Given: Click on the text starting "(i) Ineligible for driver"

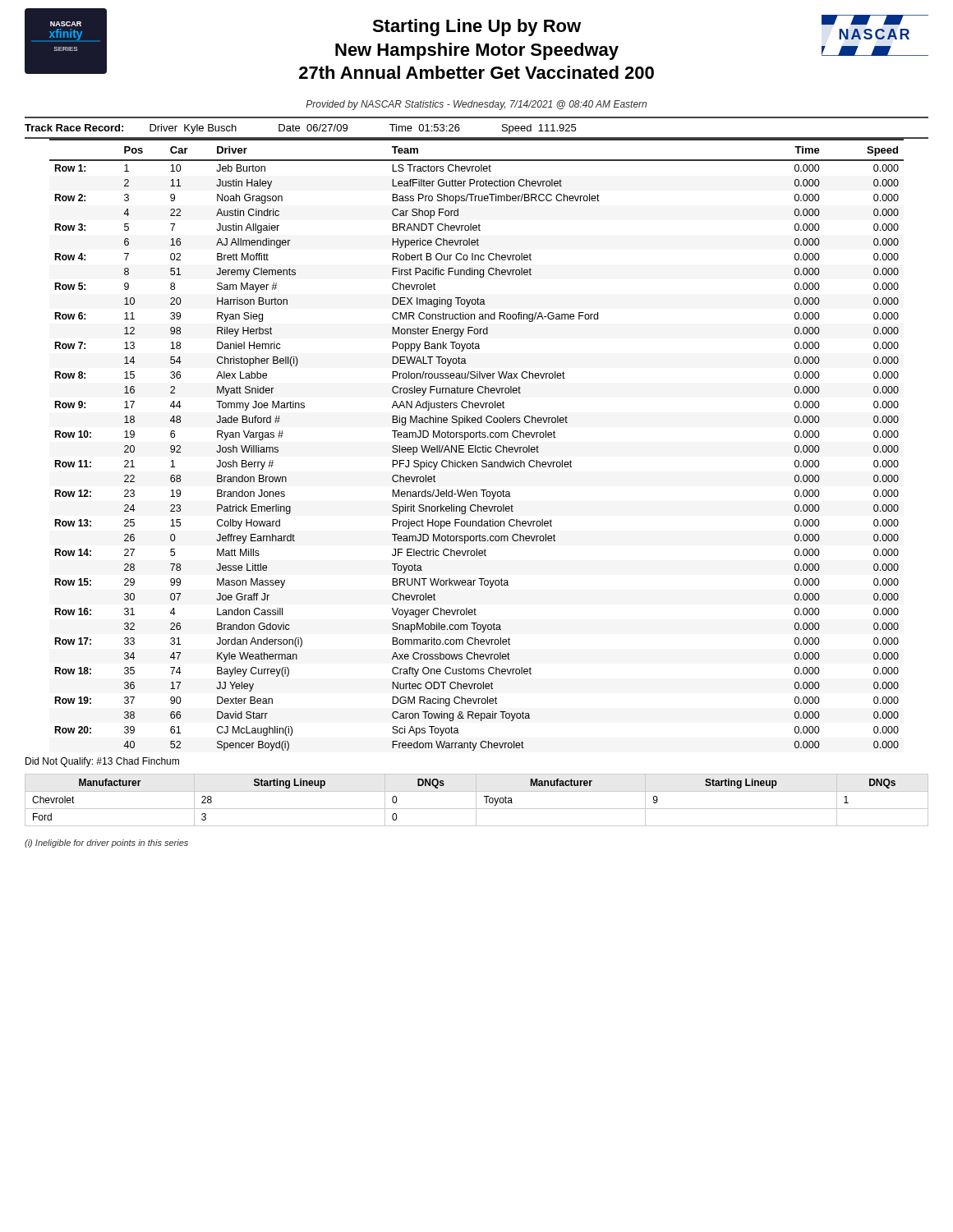Looking at the screenshot, I should (107, 843).
